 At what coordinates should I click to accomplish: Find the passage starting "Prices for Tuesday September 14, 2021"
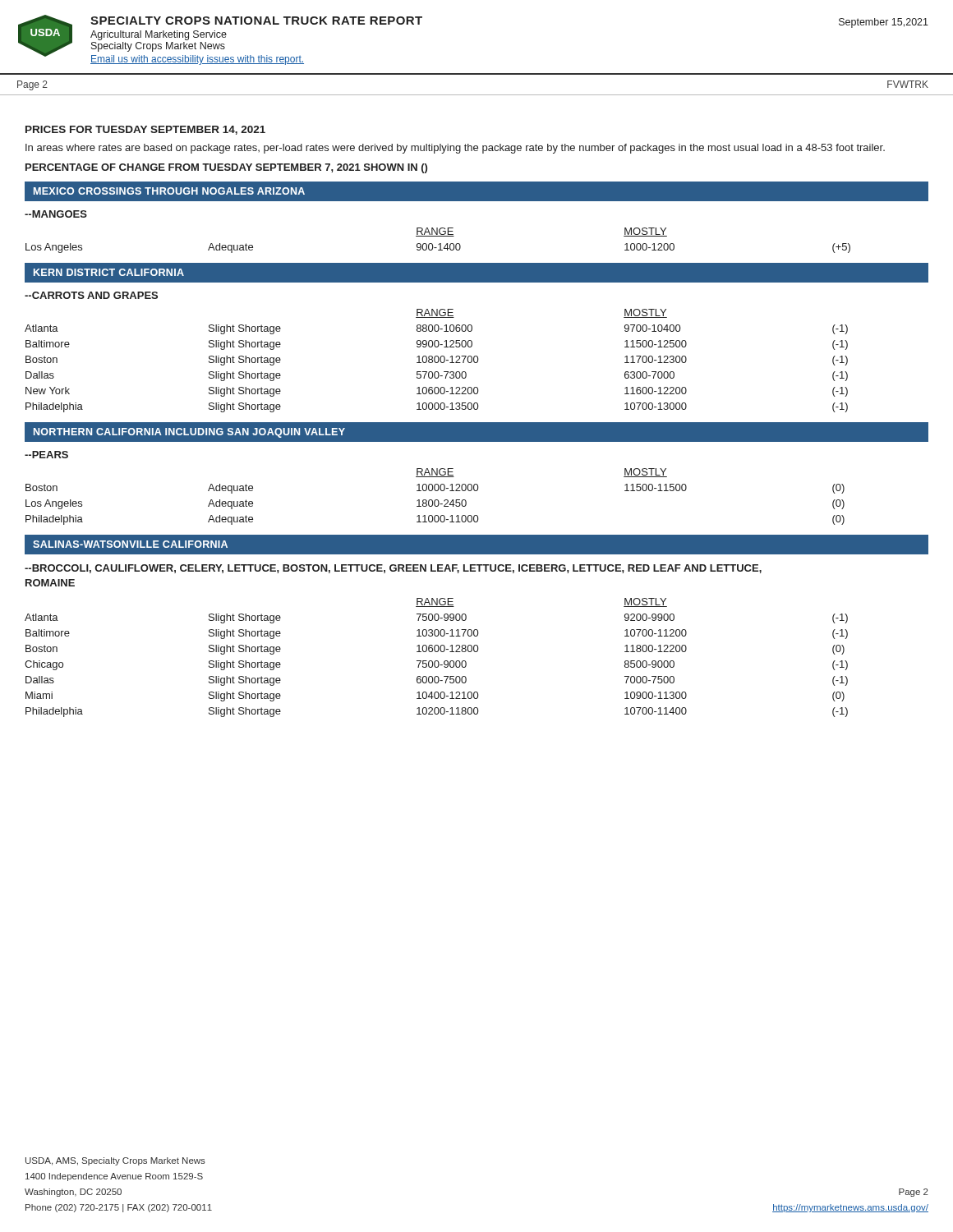pyautogui.click(x=145, y=129)
